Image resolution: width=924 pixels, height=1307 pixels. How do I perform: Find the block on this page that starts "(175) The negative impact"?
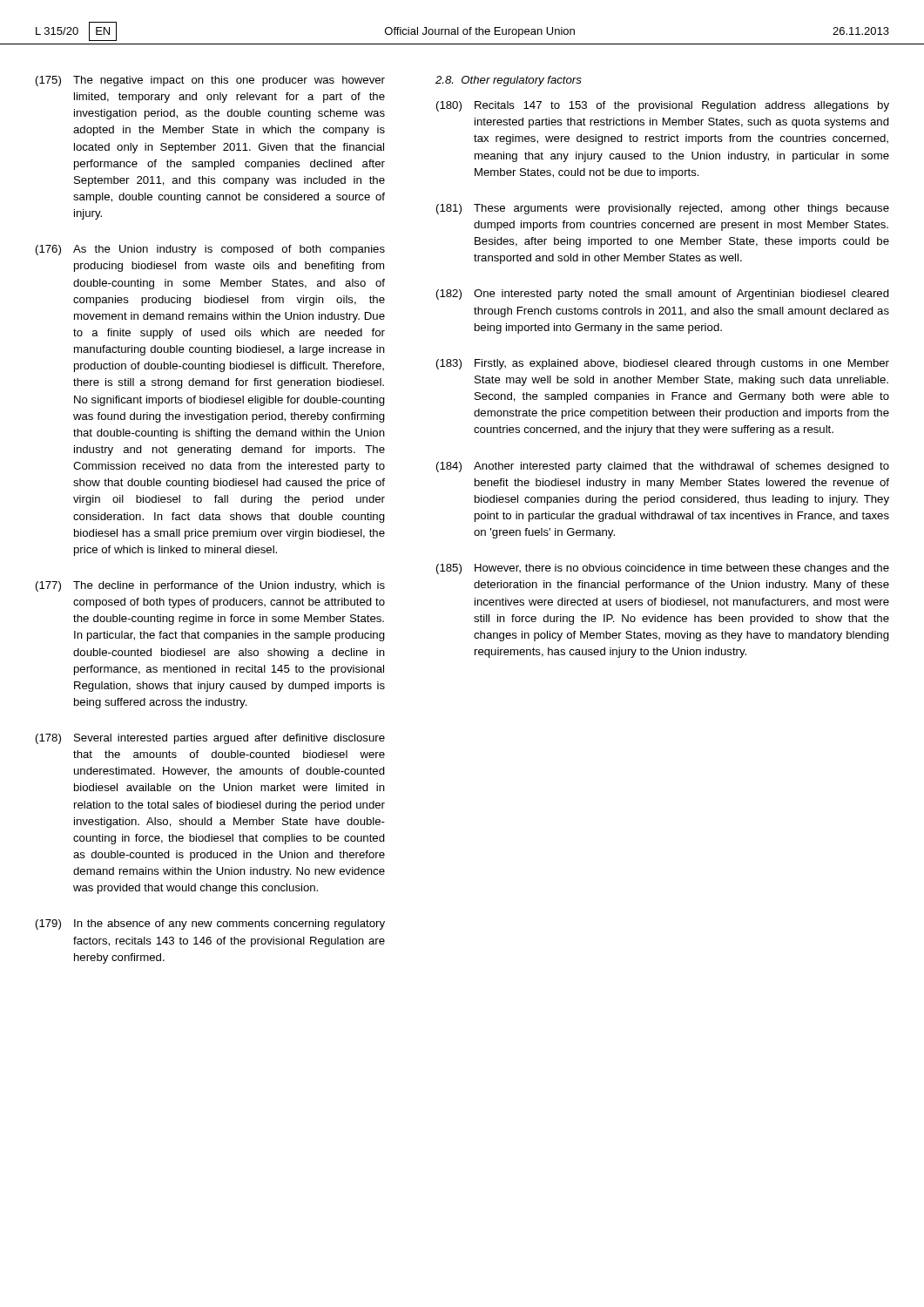[x=210, y=147]
